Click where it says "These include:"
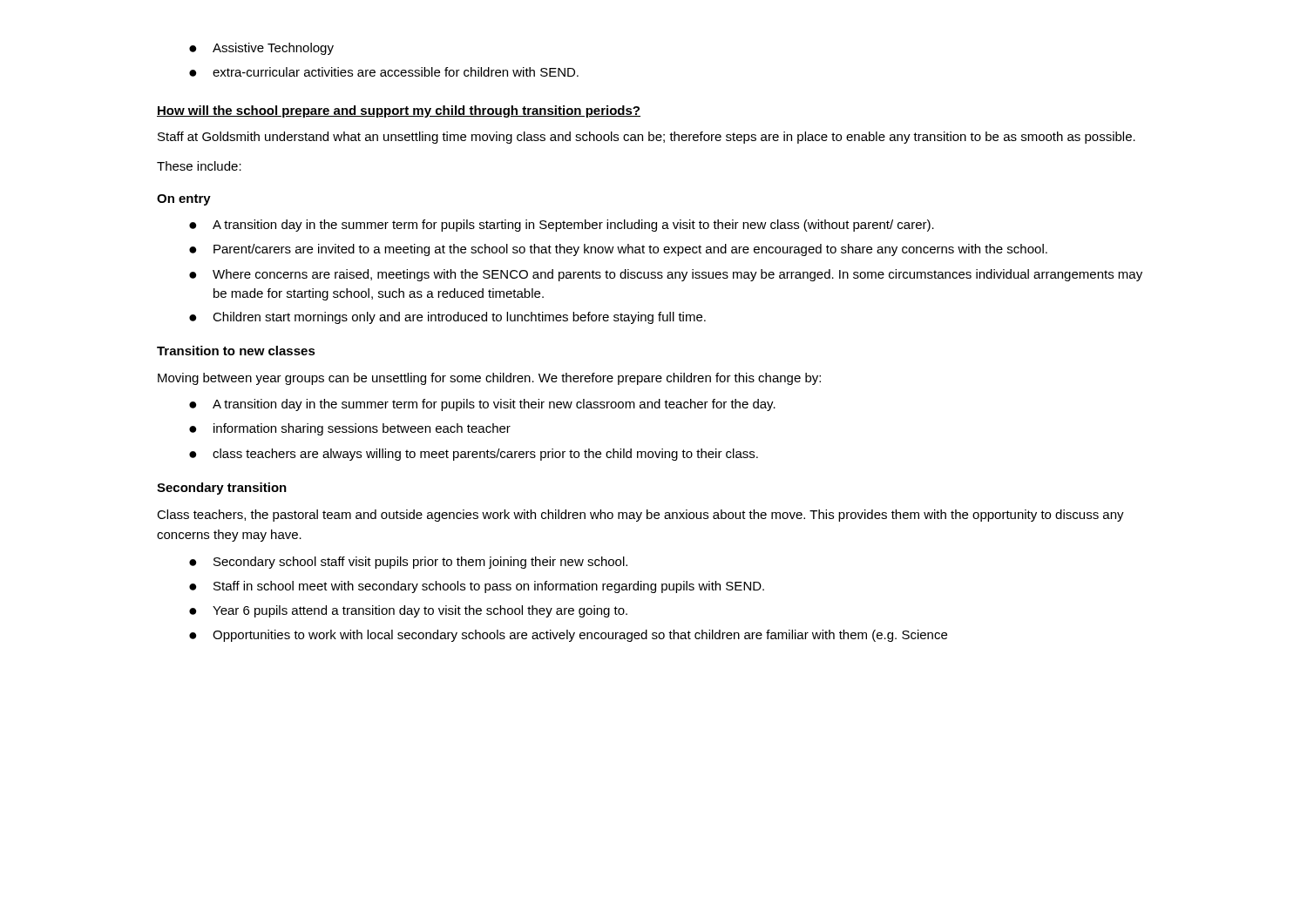The image size is (1307, 924). pyautogui.click(x=199, y=166)
